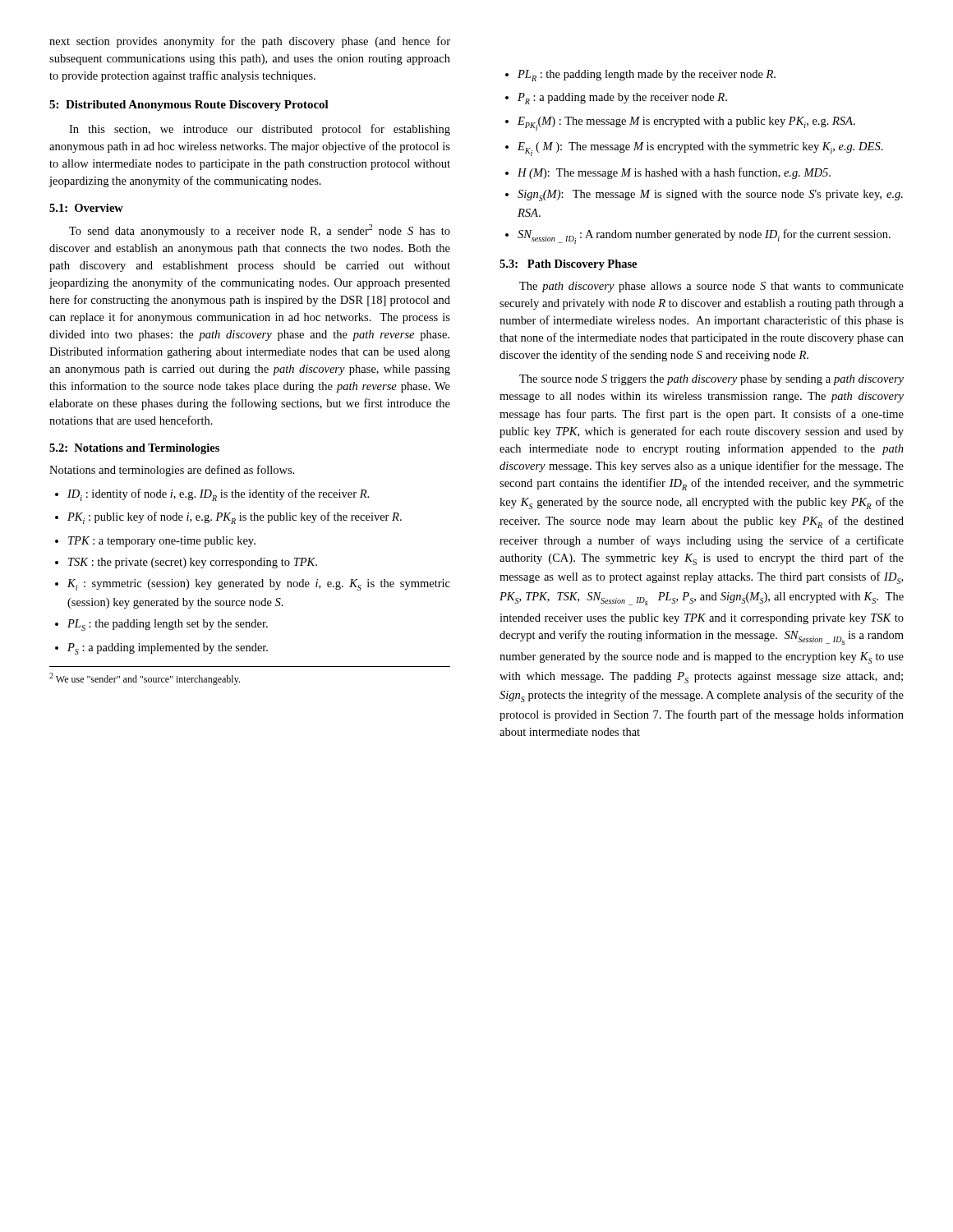Where is the passage that starts "SignS(M): The message"?
This screenshot has width=953, height=1232.
tap(711, 203)
